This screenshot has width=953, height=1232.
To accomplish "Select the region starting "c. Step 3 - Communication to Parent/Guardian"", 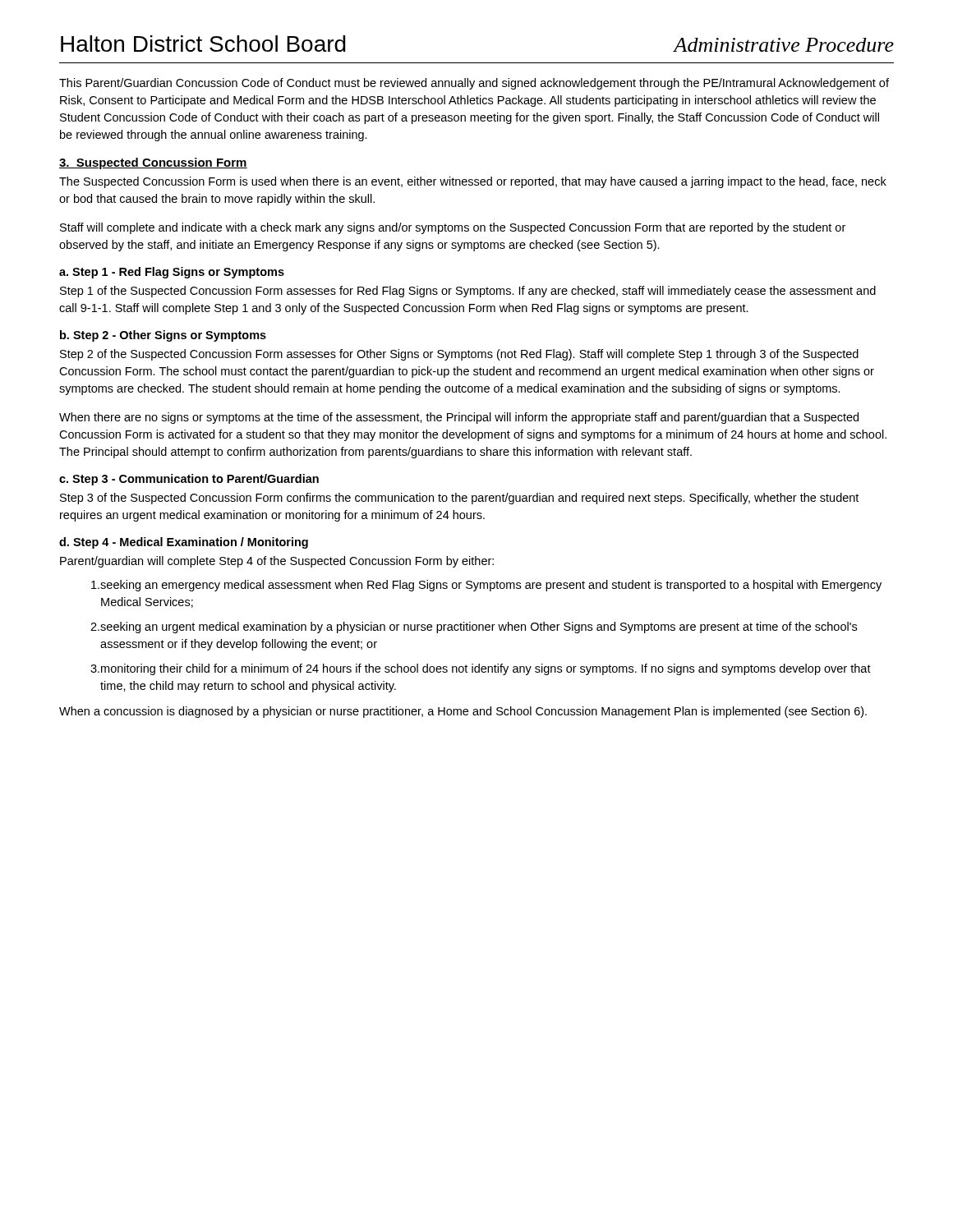I will (189, 479).
